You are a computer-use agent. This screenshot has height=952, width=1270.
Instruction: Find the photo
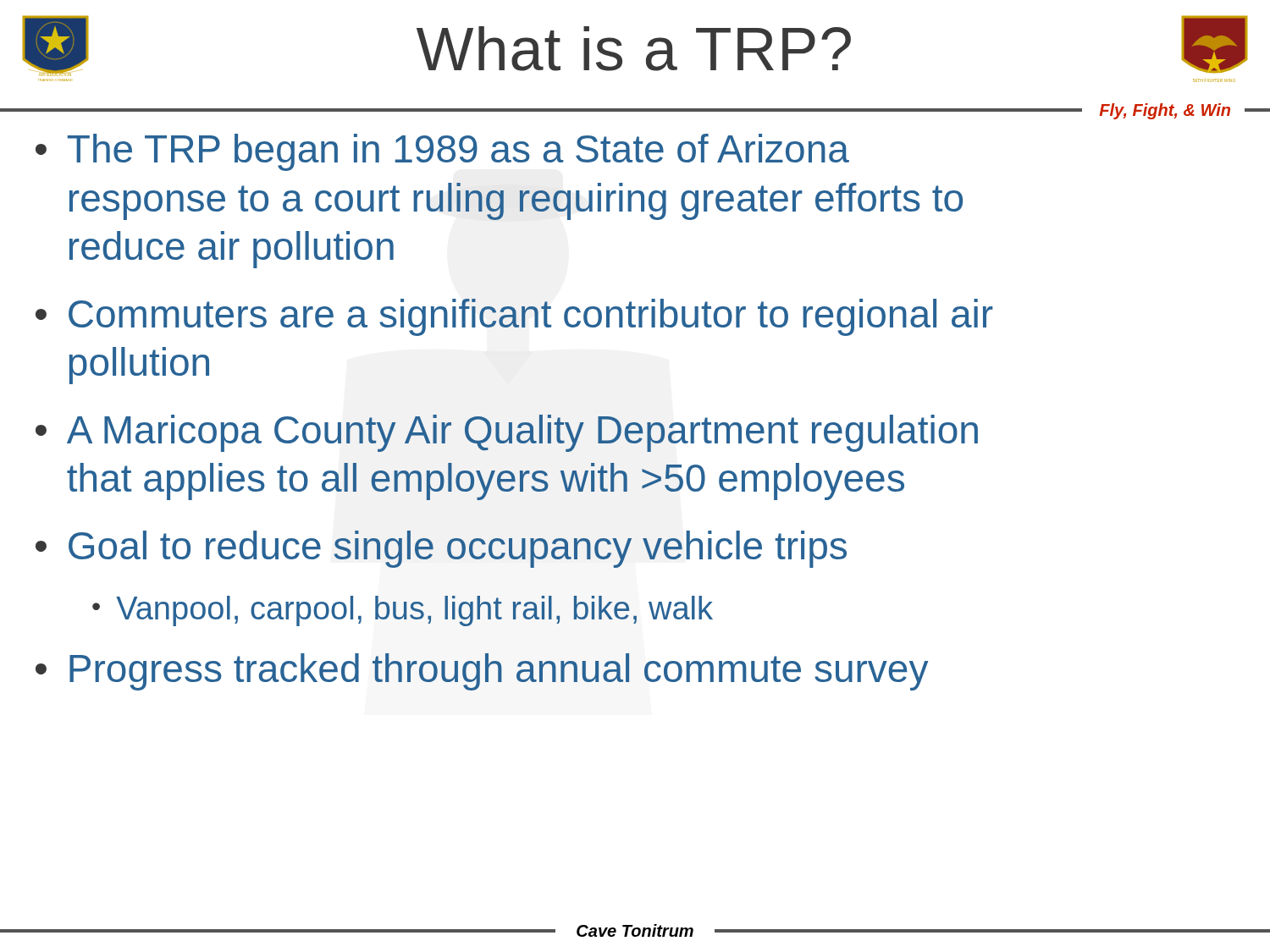508,419
